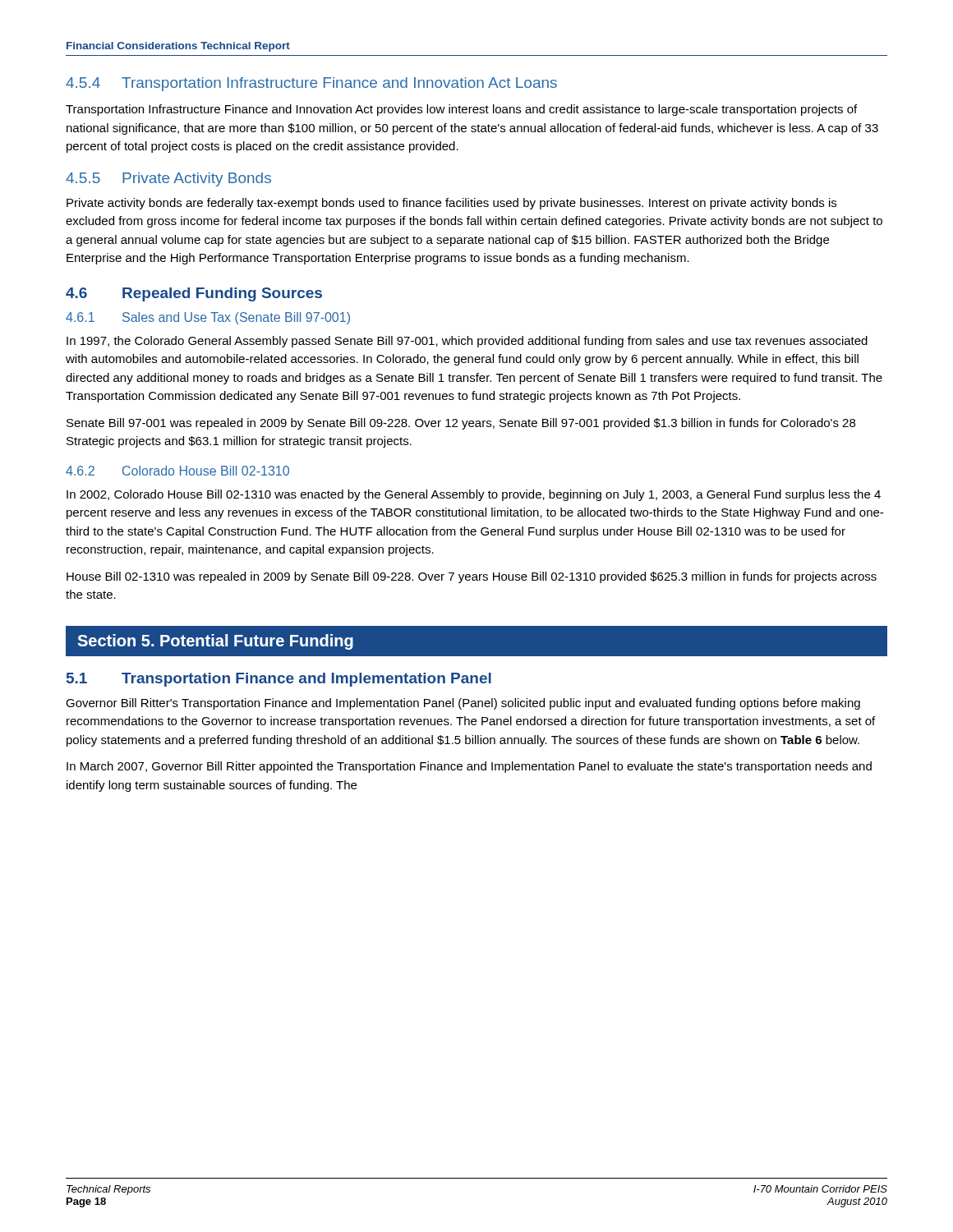Select the text block that reads "In 1997, the Colorado General Assembly passed Senate"
Screen dimensions: 1232x953
click(x=476, y=368)
